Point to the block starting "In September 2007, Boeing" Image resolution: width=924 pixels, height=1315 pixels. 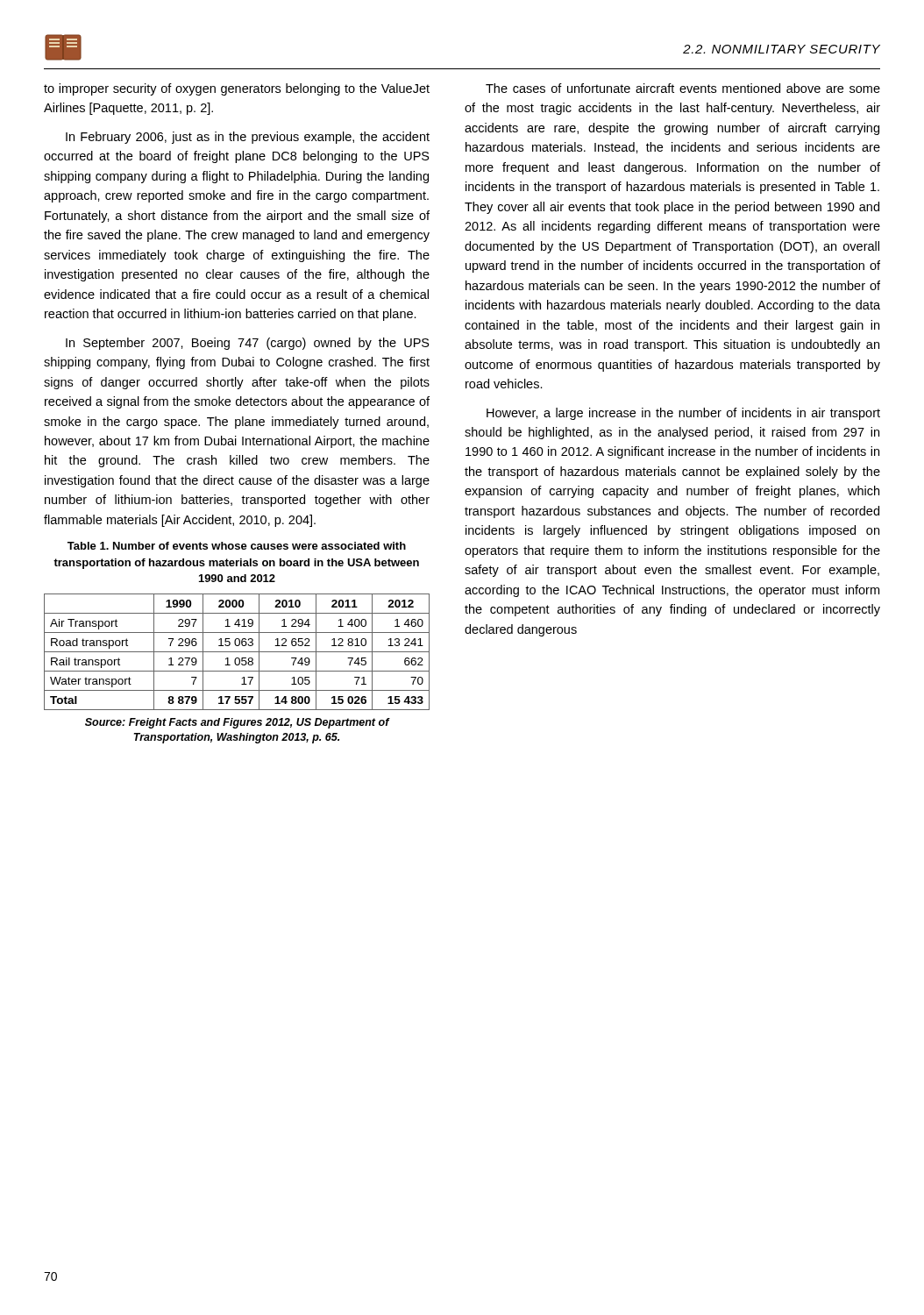coord(237,431)
